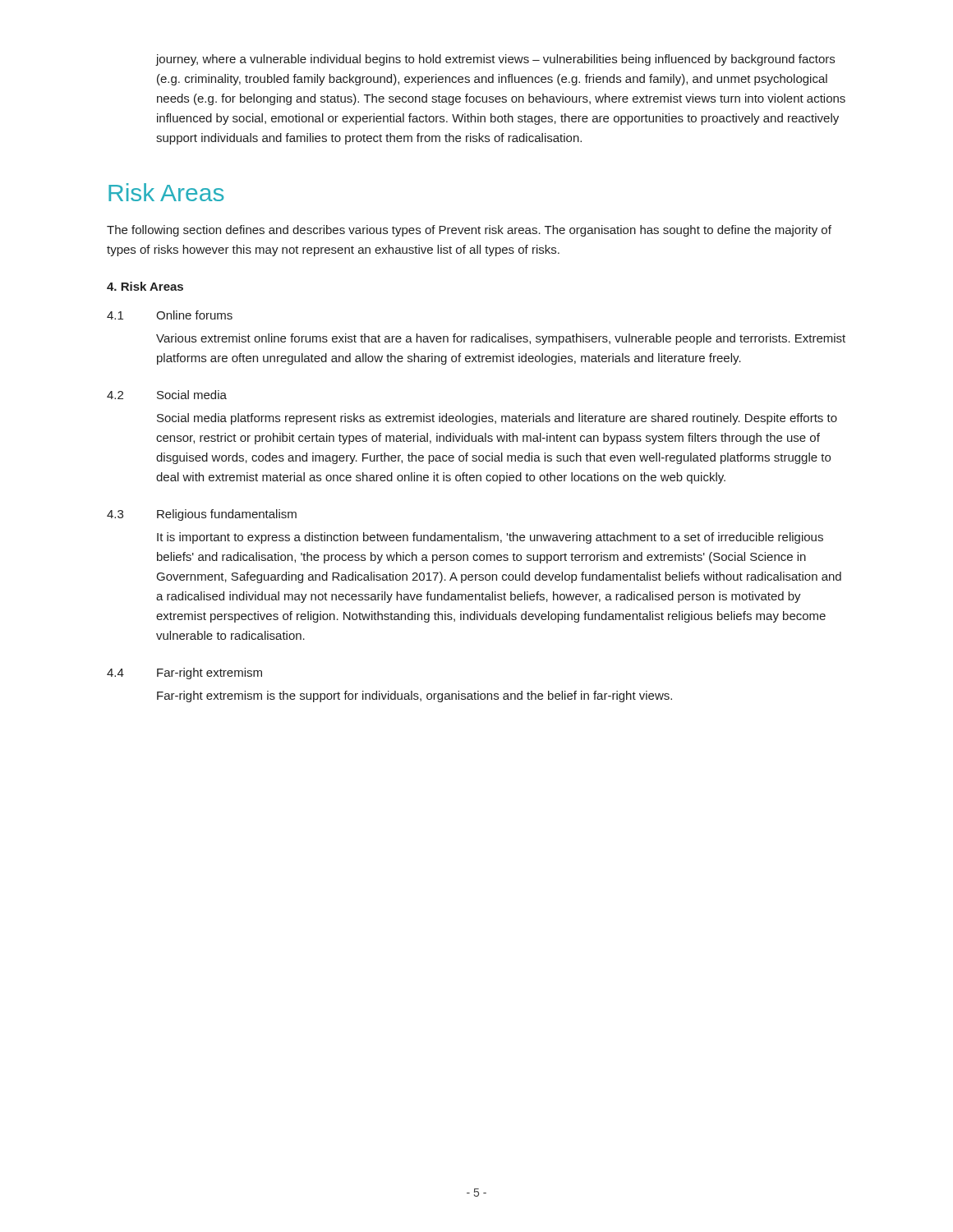This screenshot has height=1232, width=953.
Task: Find the text block containing "The following section defines"
Action: click(469, 239)
